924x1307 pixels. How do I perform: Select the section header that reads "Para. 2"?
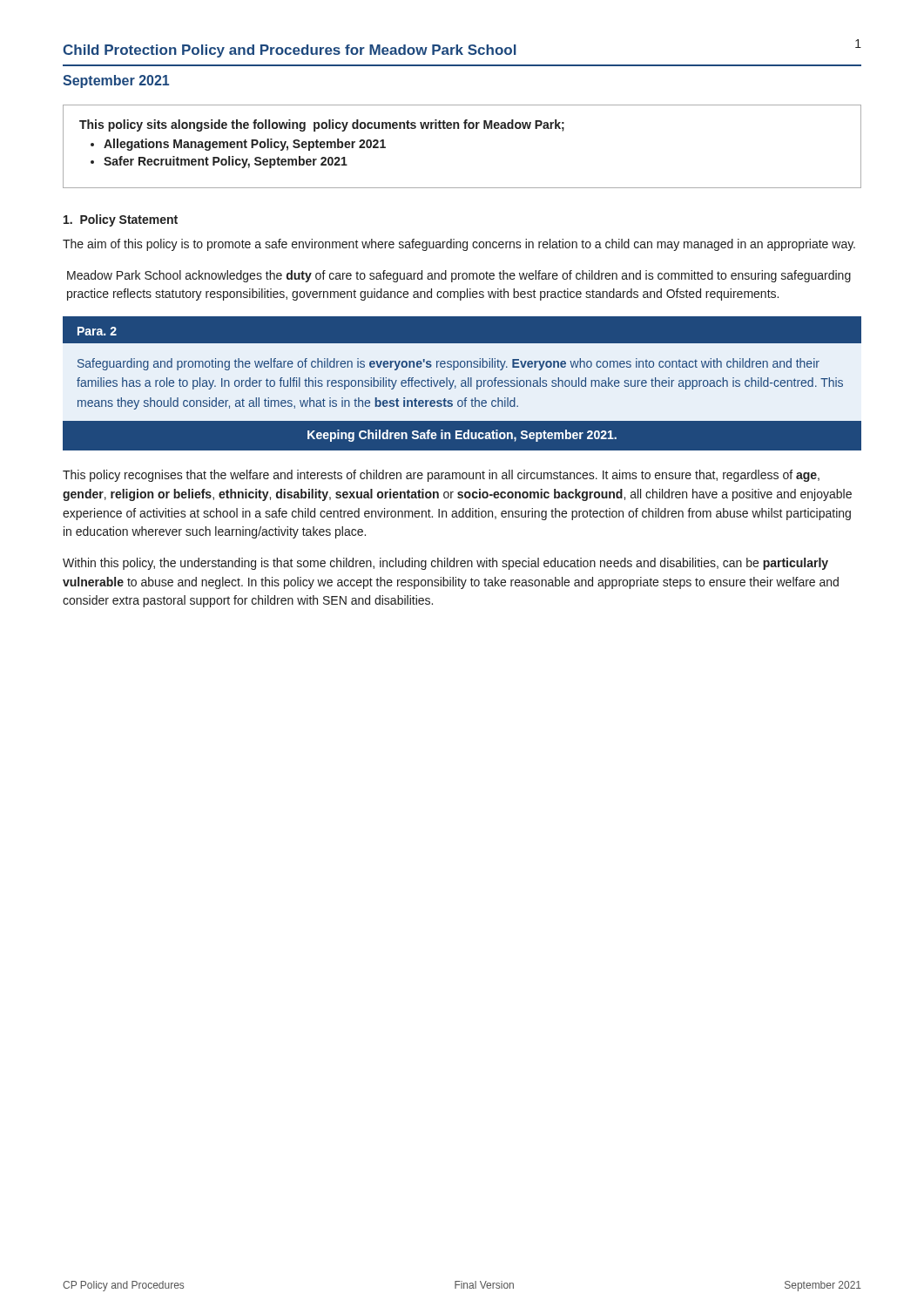tap(97, 331)
